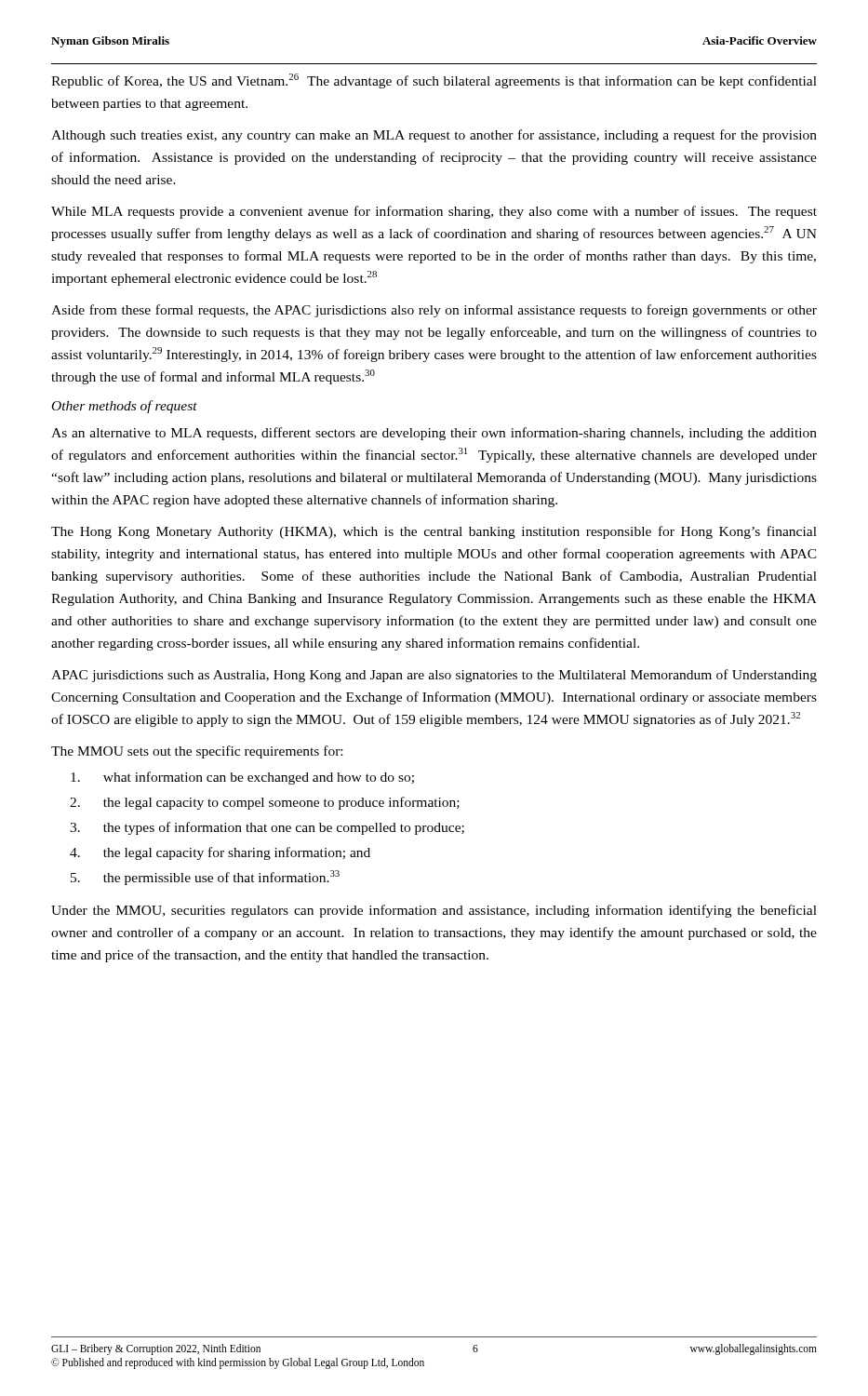
Task: Point to the text block starting "2. the legal capacity to compel"
Action: pos(265,803)
